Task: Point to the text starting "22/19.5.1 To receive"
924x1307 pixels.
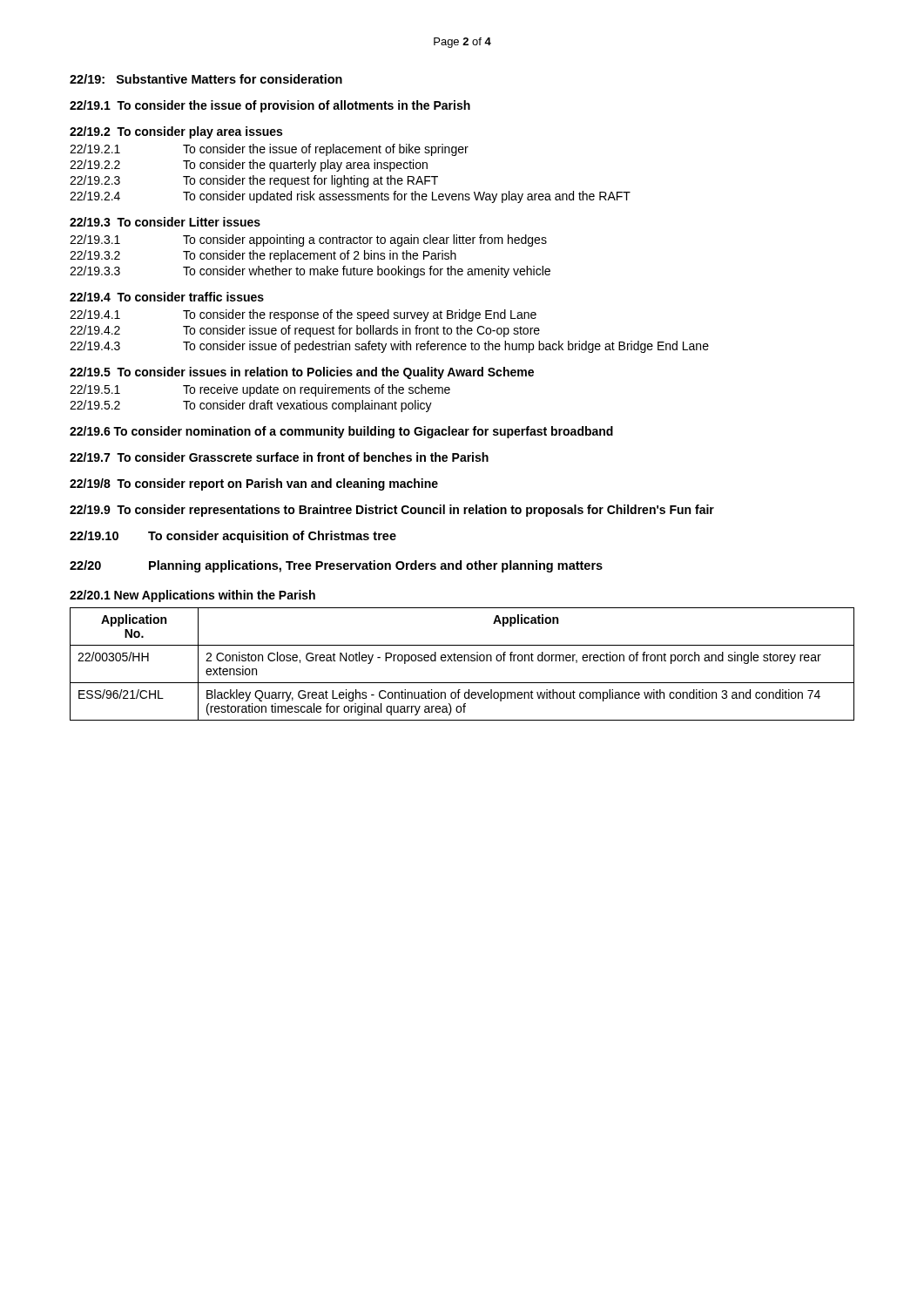Action: [260, 390]
